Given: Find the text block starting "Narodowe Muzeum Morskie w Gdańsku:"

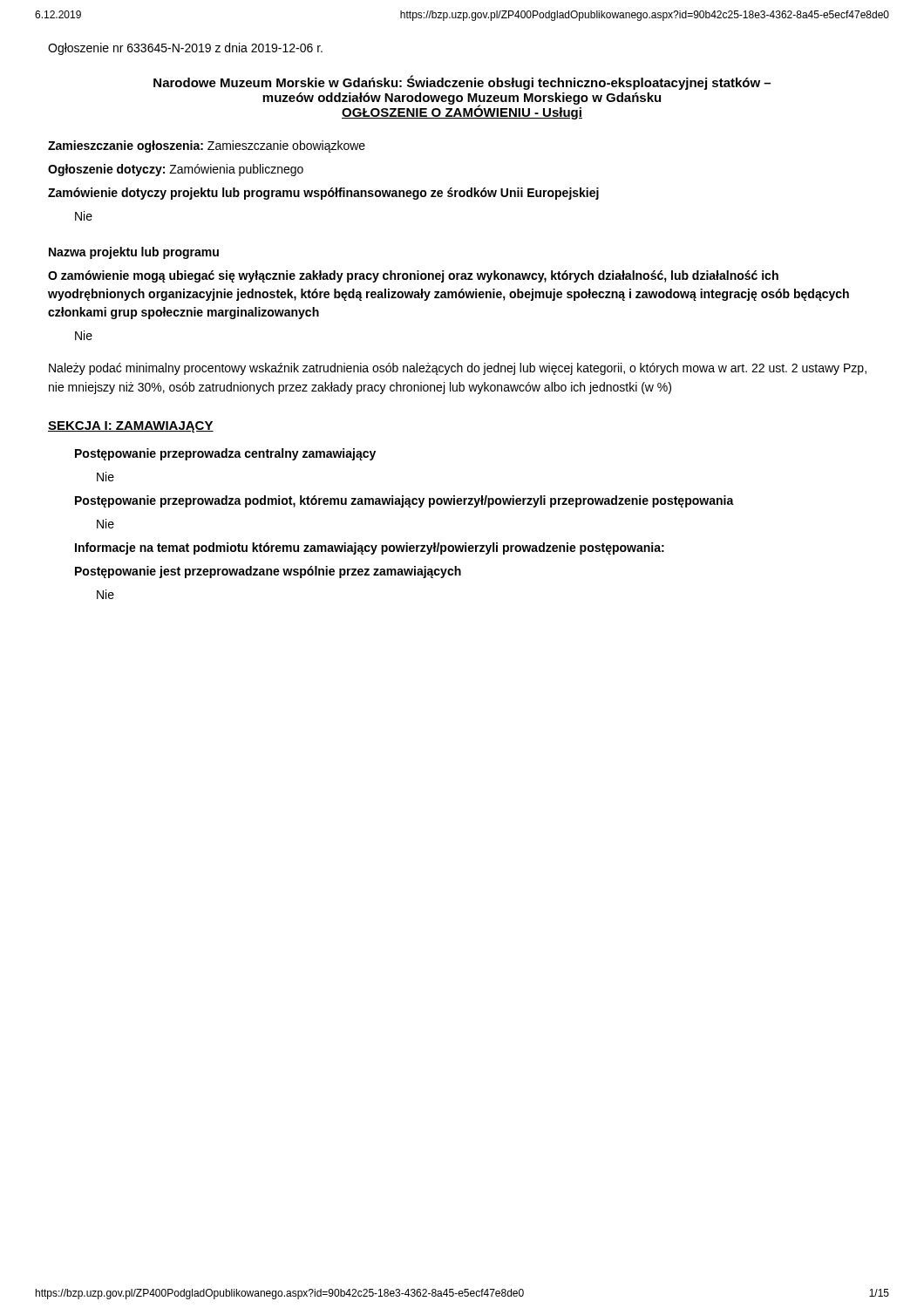Looking at the screenshot, I should [462, 97].
